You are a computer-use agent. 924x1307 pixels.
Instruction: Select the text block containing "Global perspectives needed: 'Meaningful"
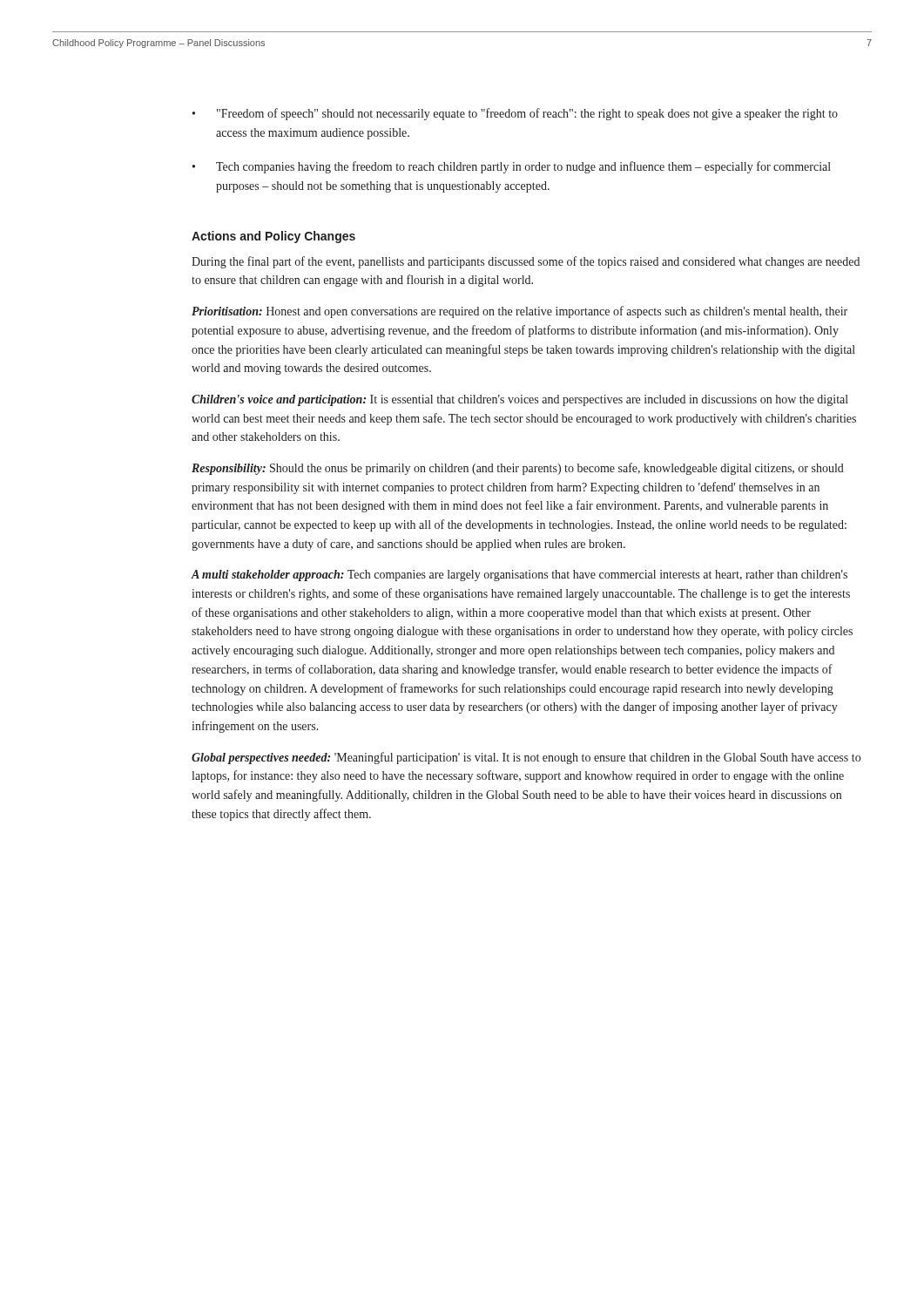[526, 786]
